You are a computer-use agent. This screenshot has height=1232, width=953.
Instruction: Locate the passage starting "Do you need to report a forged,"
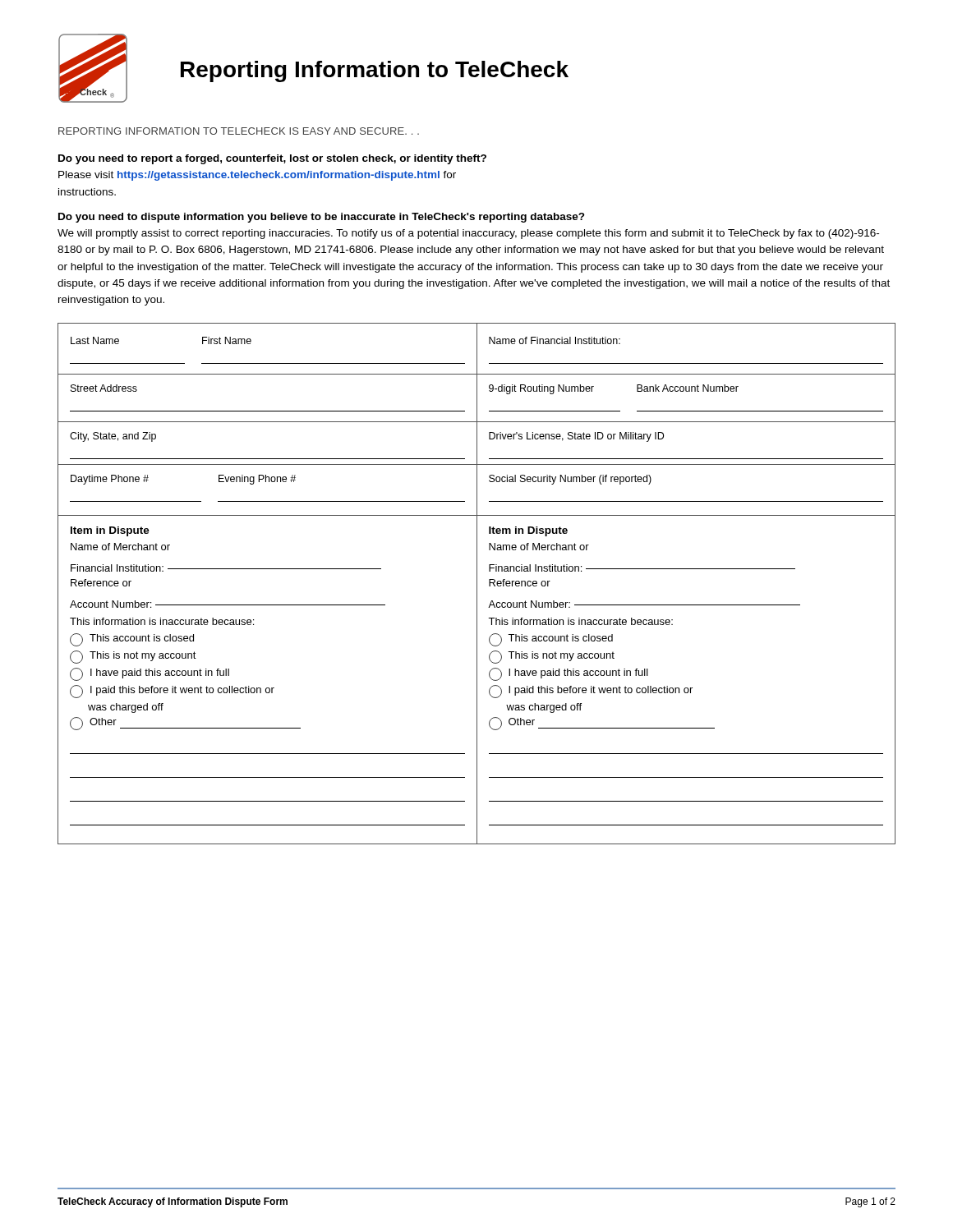(x=272, y=175)
